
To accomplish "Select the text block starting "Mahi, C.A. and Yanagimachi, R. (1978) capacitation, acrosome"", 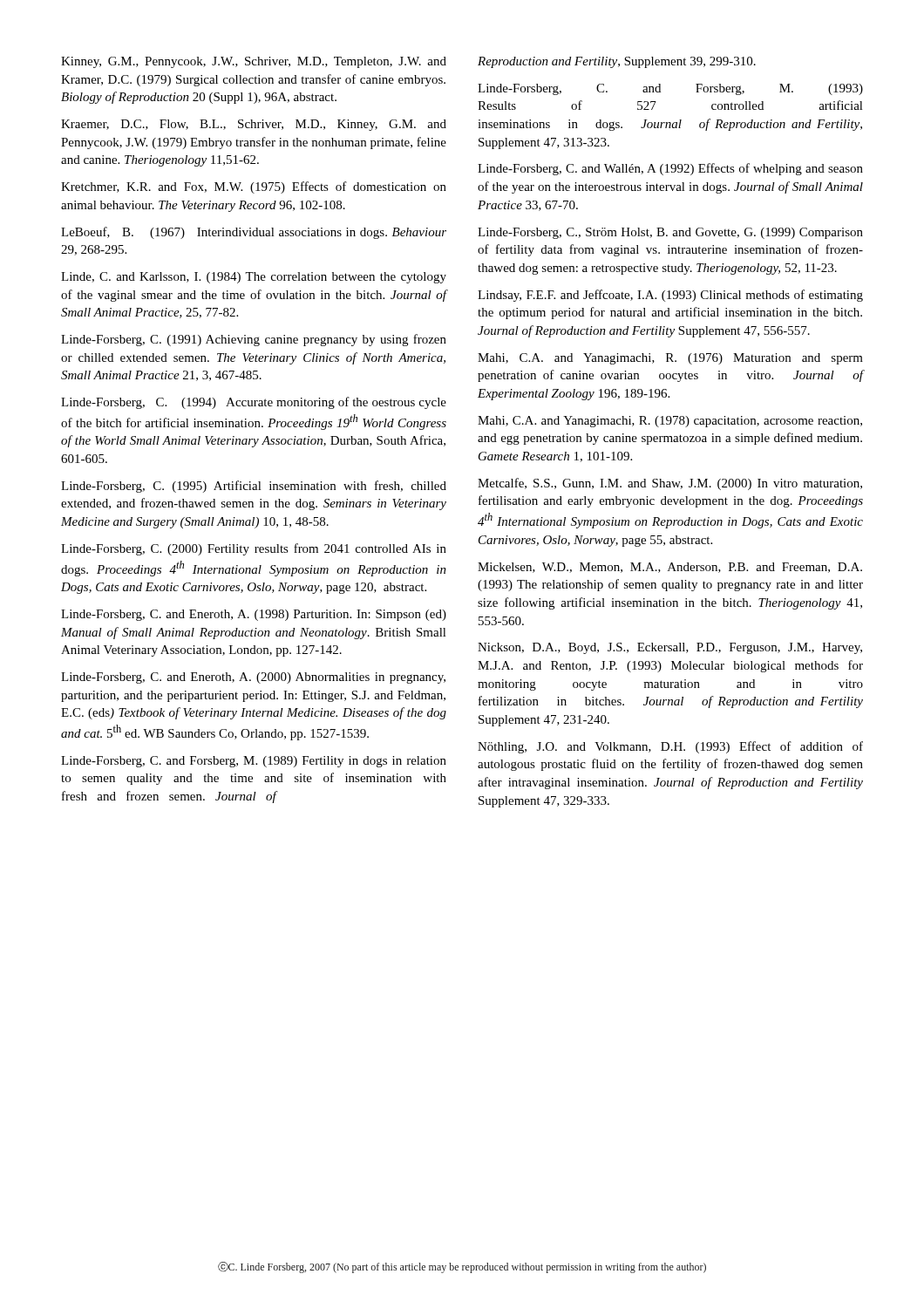I will 670,438.
